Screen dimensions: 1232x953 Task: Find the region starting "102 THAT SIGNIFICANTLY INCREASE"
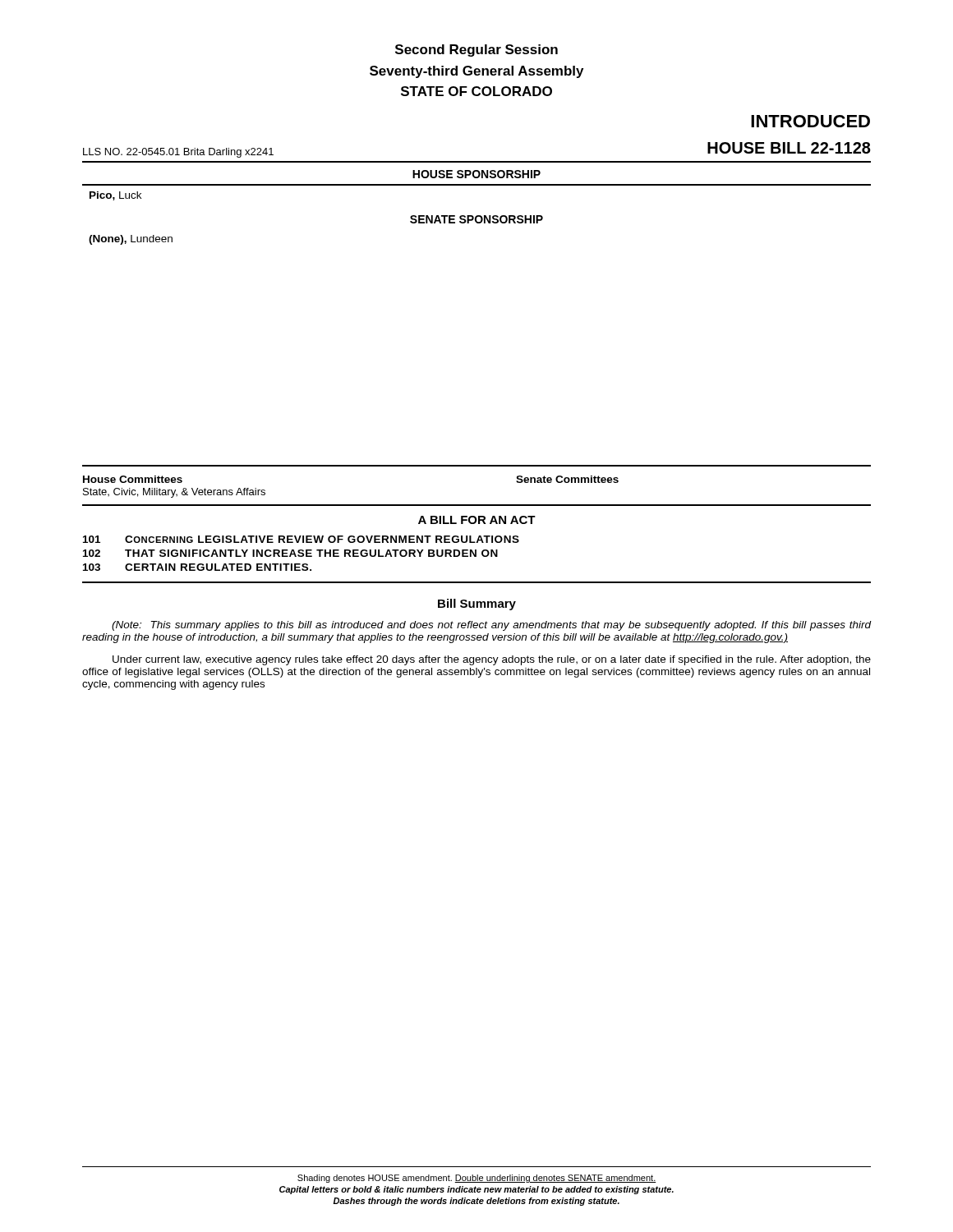[290, 553]
